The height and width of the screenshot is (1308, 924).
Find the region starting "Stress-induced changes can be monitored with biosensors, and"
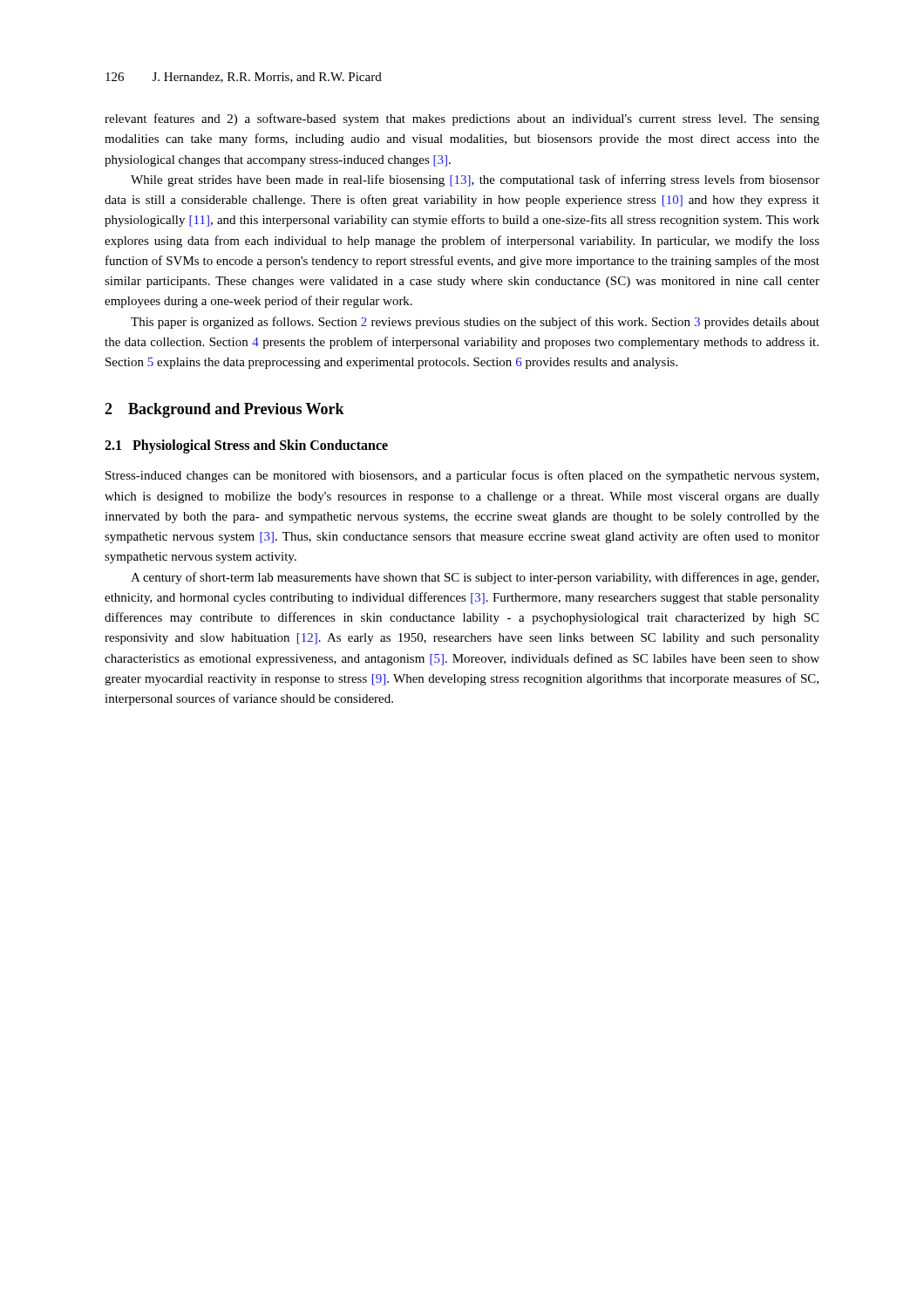(462, 517)
